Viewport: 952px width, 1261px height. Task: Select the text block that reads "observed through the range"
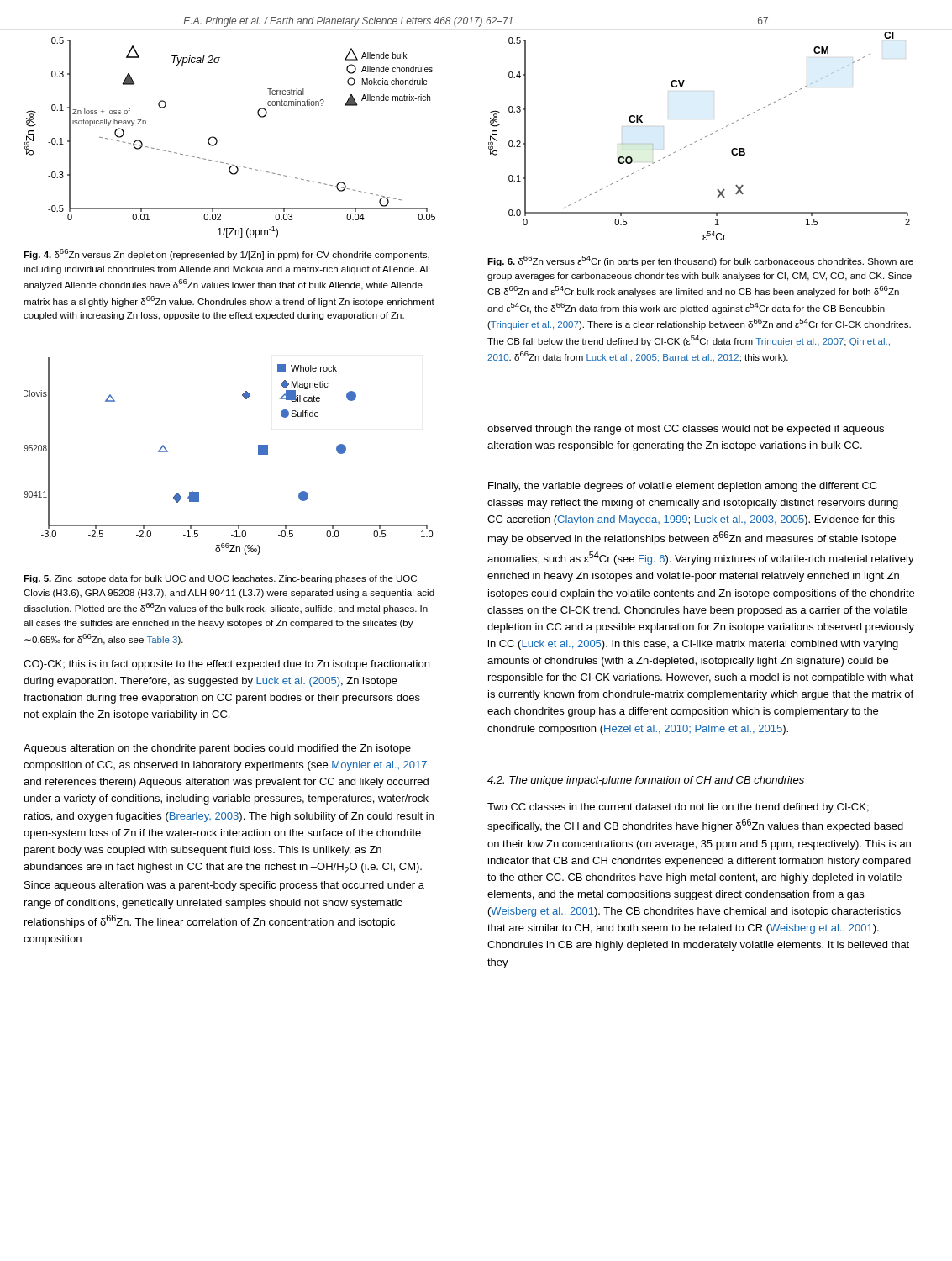tap(686, 437)
